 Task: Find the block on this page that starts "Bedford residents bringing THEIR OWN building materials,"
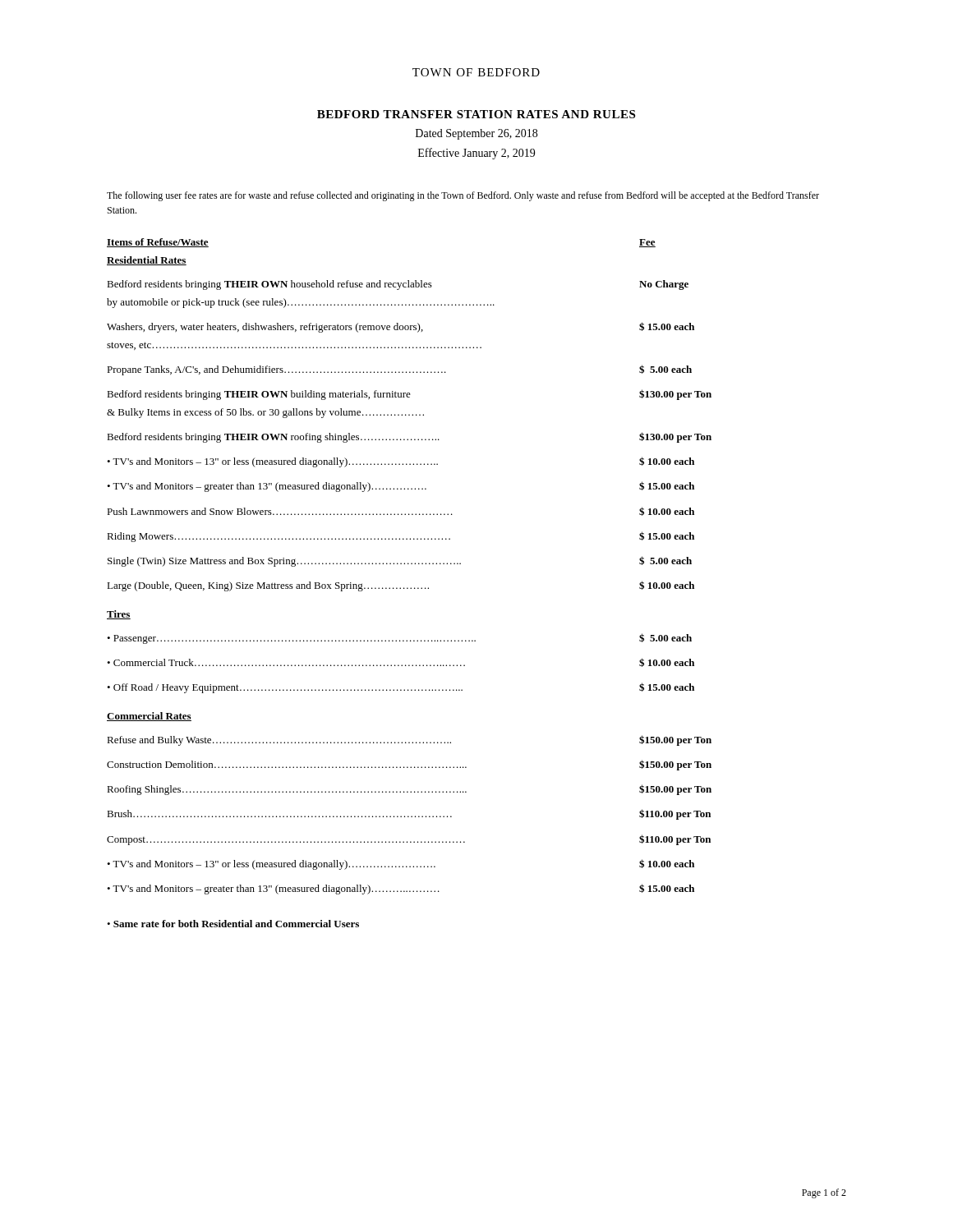pyautogui.click(x=409, y=395)
